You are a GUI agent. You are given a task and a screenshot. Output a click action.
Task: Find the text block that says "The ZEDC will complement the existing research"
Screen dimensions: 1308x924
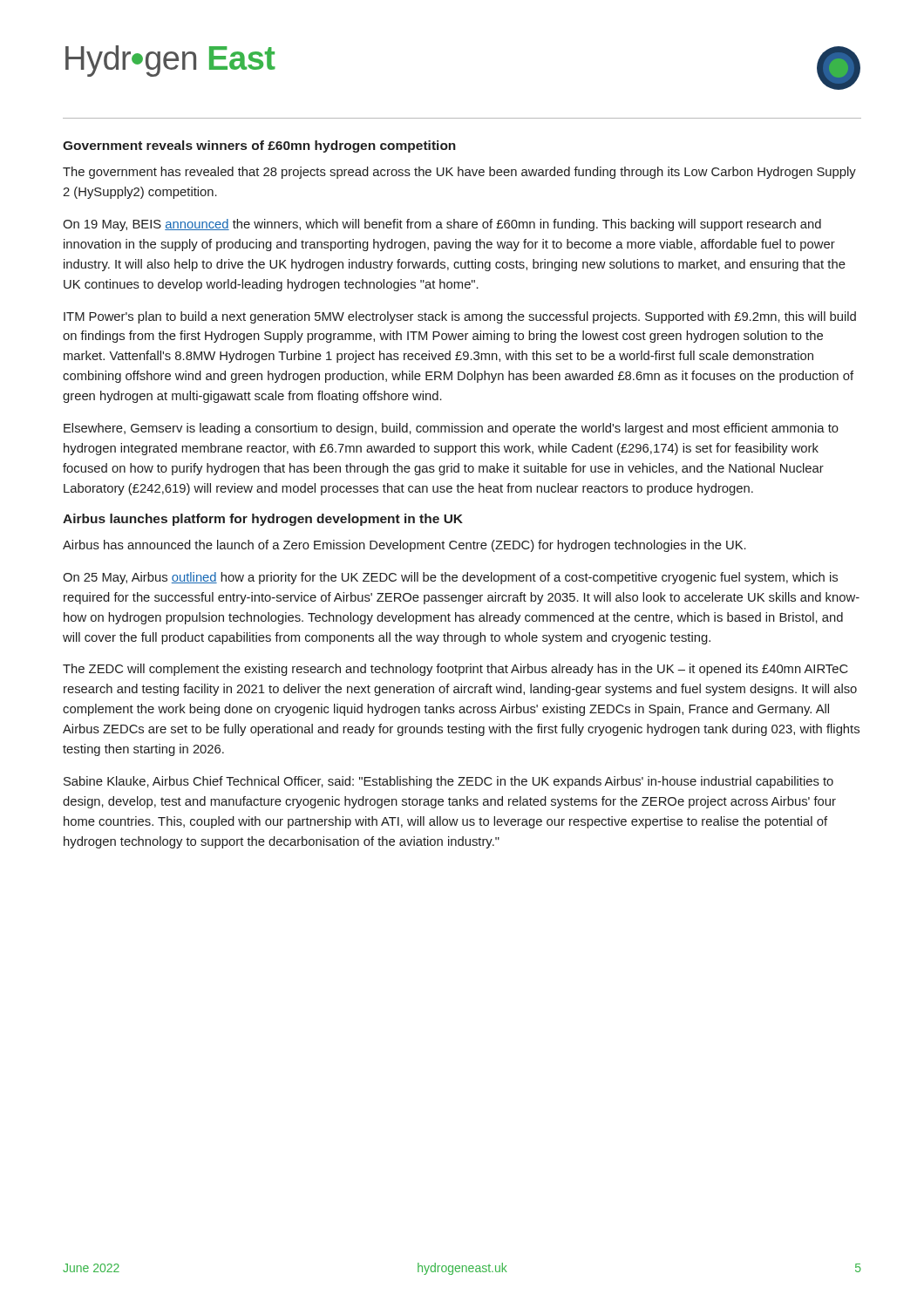[x=461, y=709]
